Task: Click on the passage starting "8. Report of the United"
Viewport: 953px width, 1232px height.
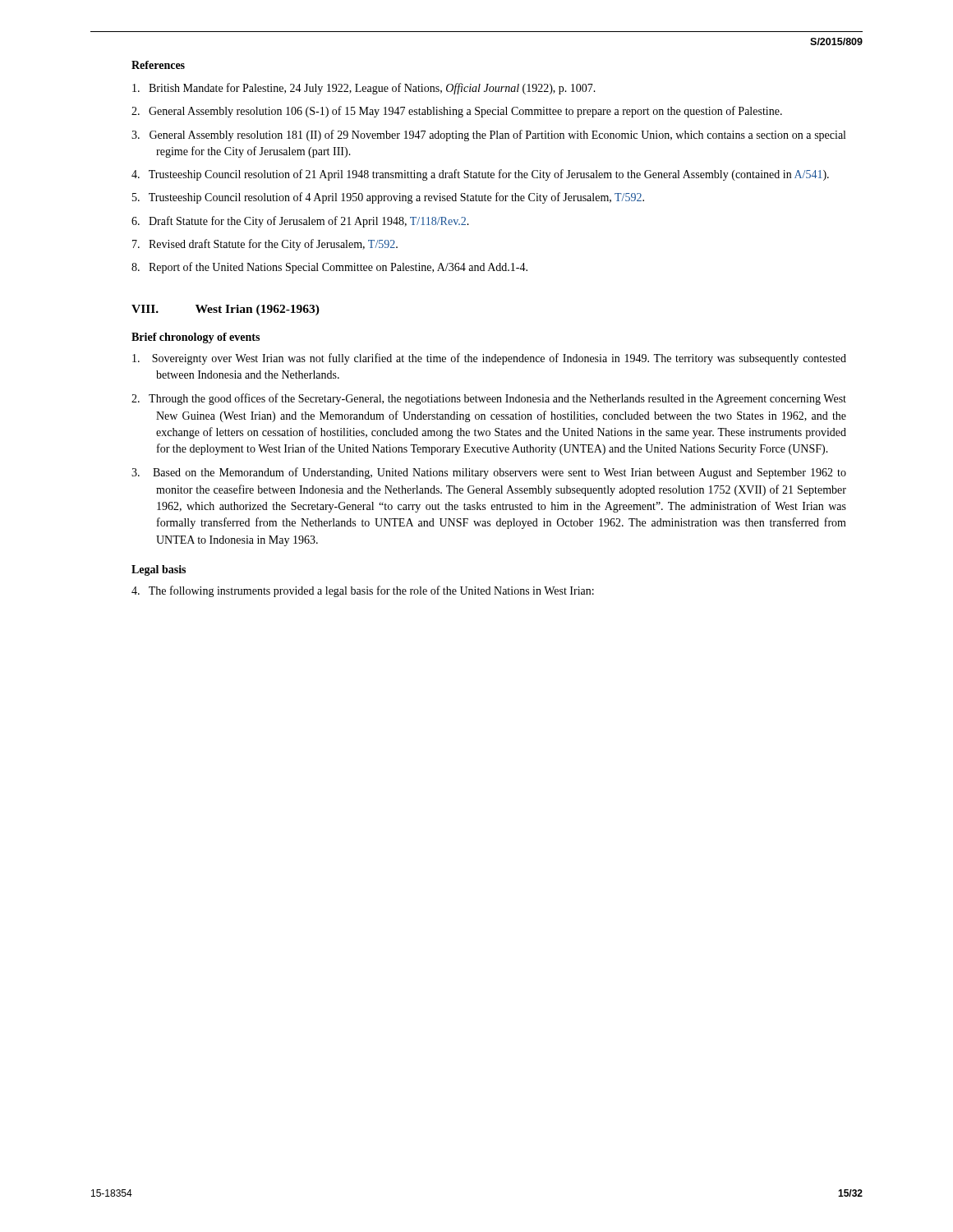Action: click(x=330, y=268)
